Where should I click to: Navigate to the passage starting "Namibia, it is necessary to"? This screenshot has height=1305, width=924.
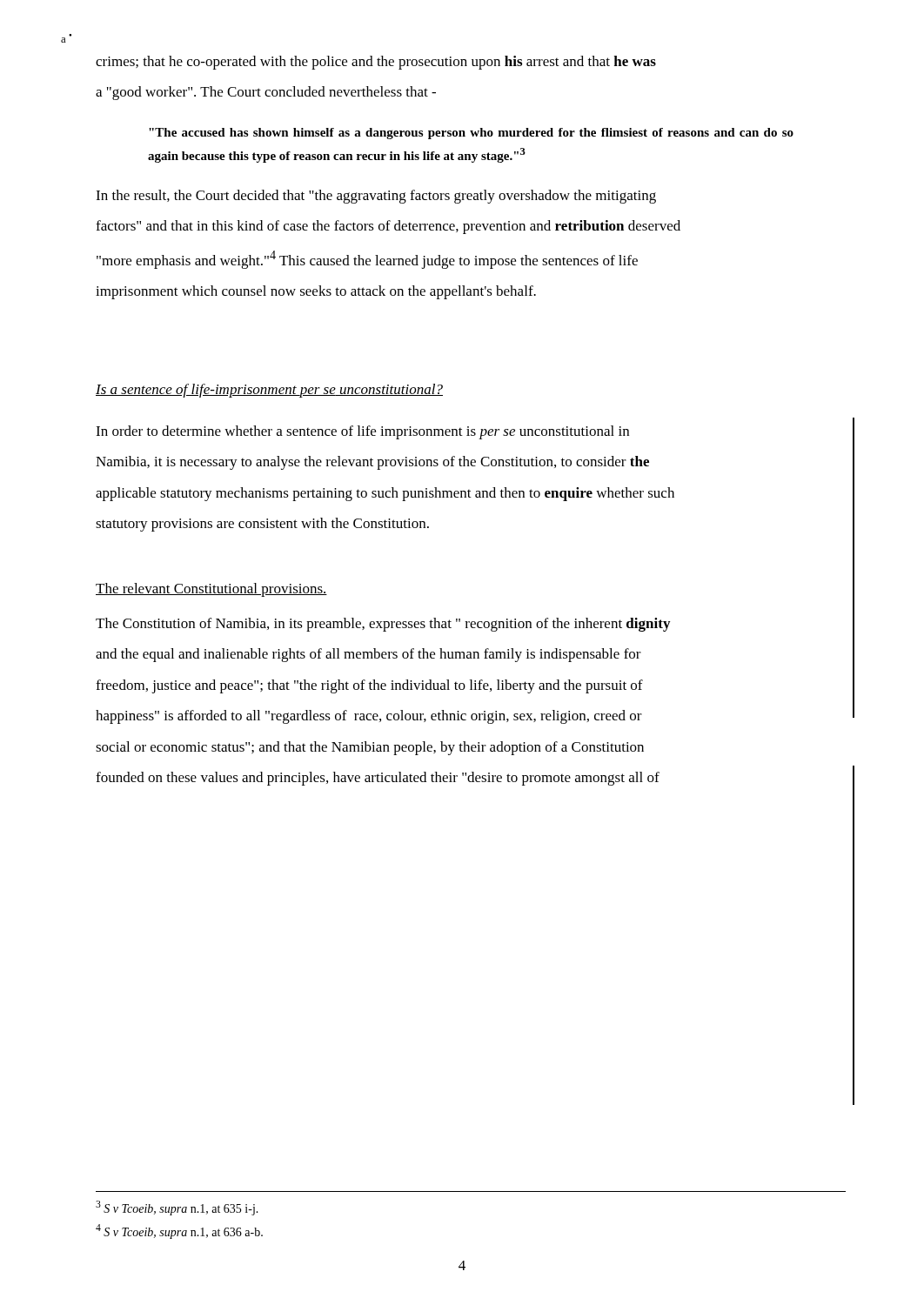pos(373,462)
